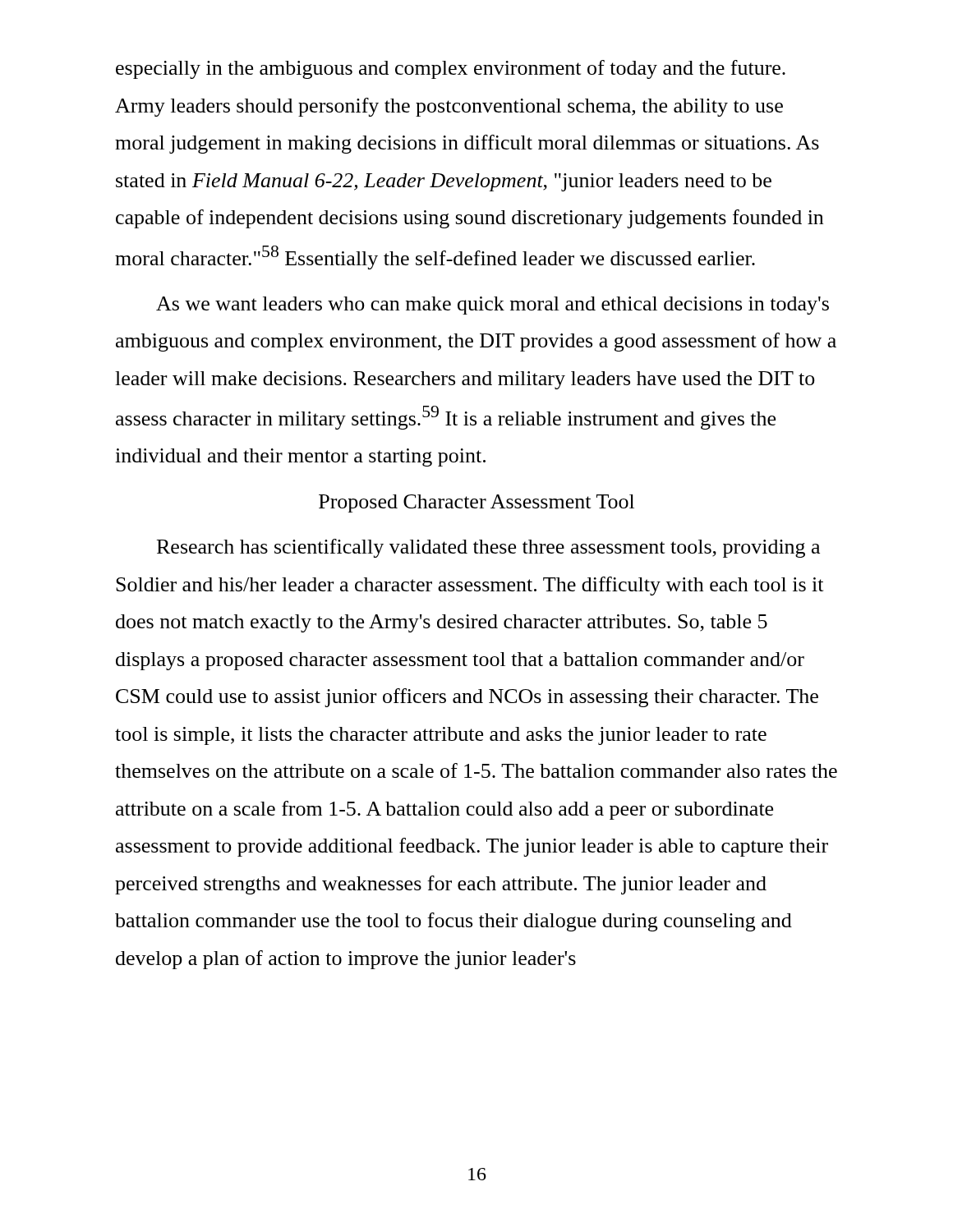Point to the text starting "As we want leaders who can make"
The height and width of the screenshot is (1232, 953).
pos(476,379)
